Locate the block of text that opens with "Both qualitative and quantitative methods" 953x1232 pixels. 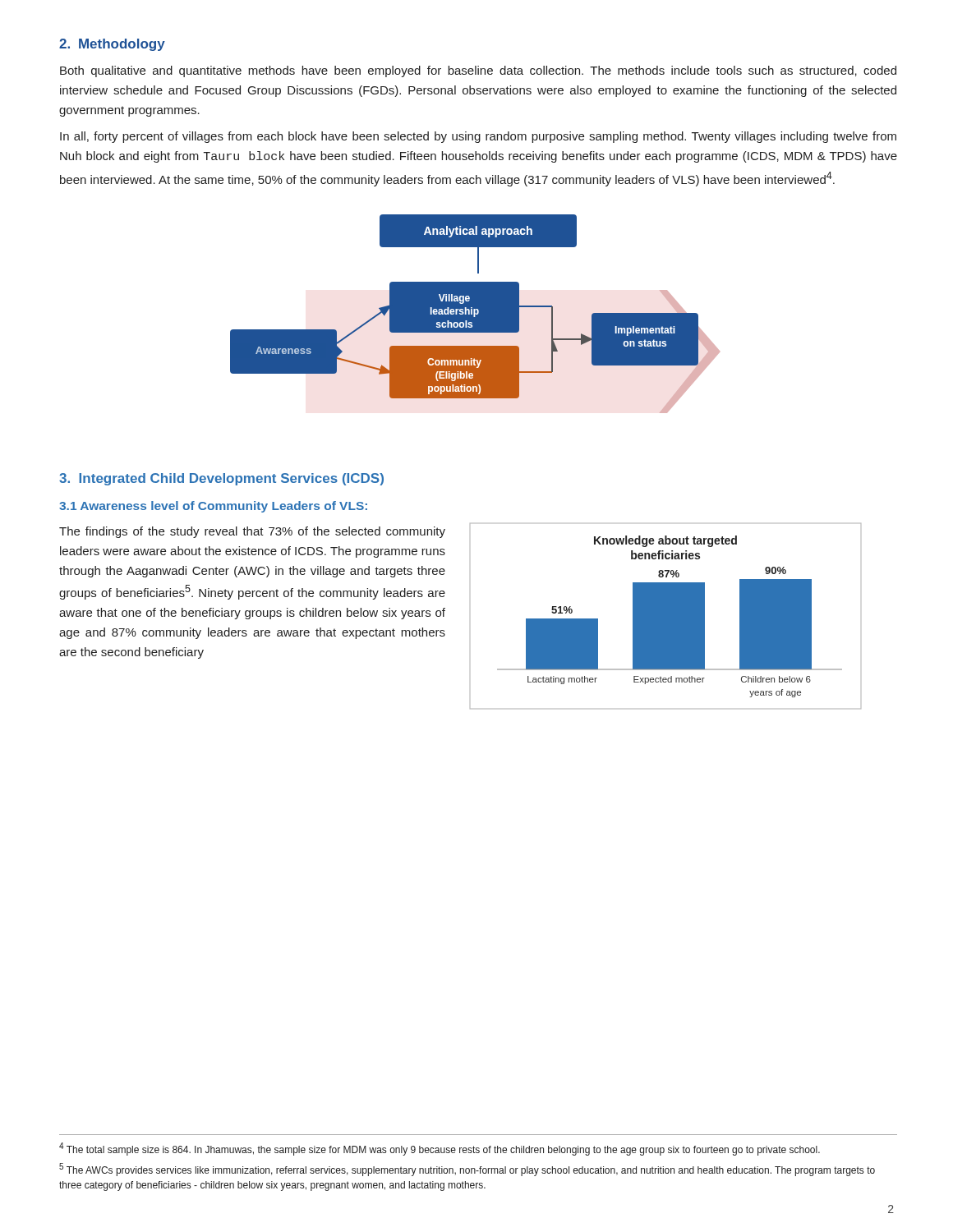pos(478,90)
